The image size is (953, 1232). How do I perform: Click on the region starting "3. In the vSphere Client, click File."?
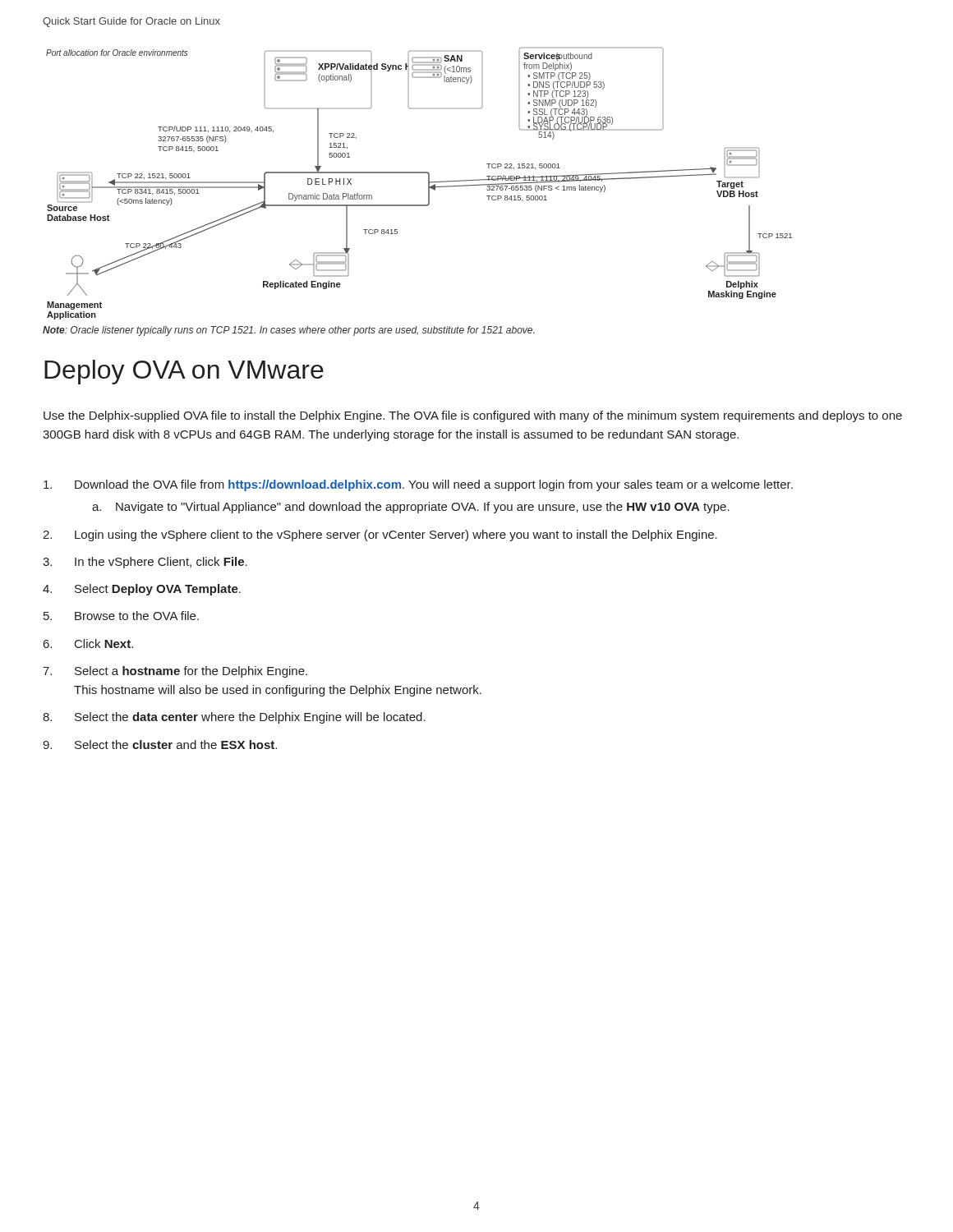(145, 561)
